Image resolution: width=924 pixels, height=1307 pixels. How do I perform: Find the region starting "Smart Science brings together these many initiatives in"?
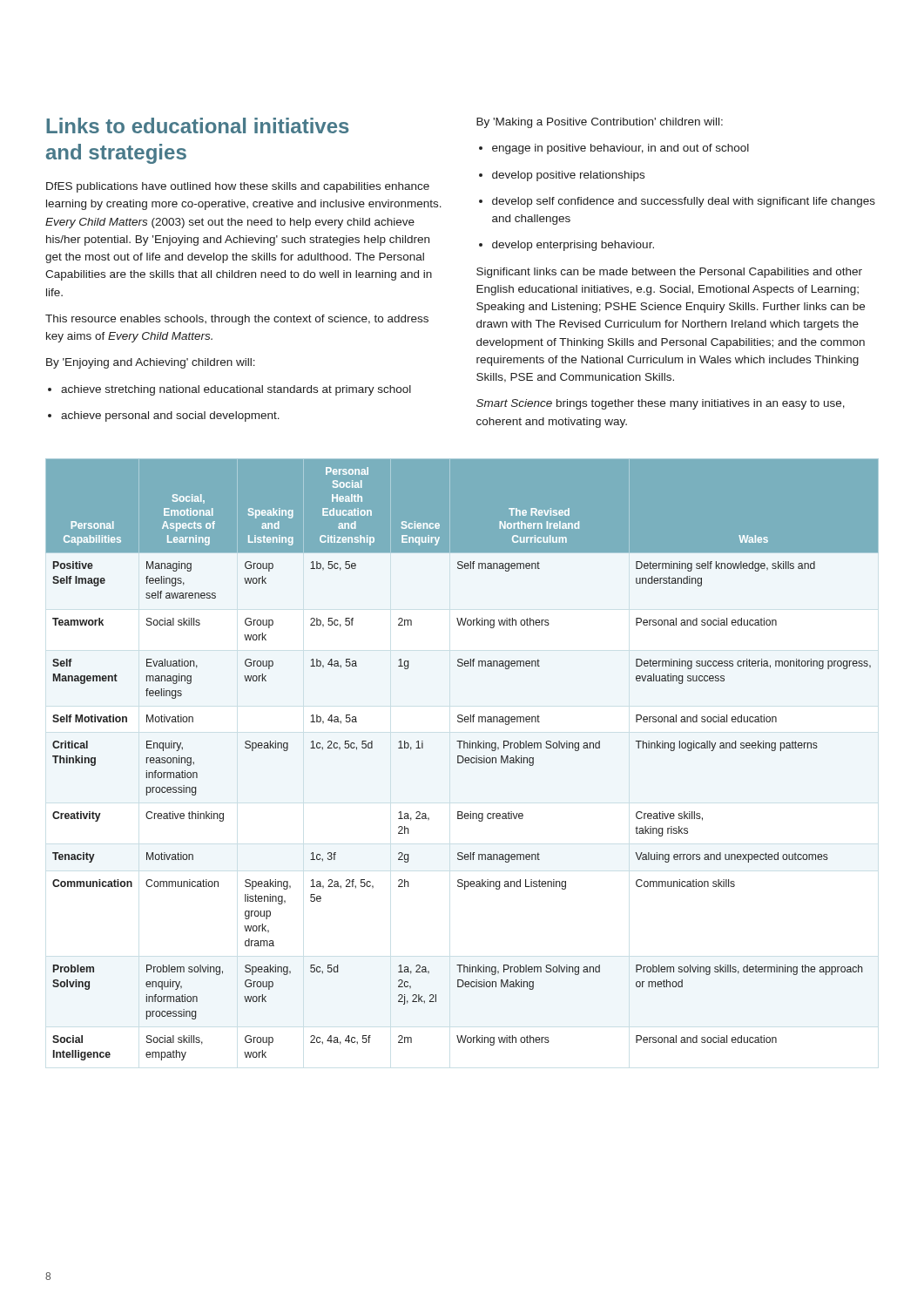[677, 413]
